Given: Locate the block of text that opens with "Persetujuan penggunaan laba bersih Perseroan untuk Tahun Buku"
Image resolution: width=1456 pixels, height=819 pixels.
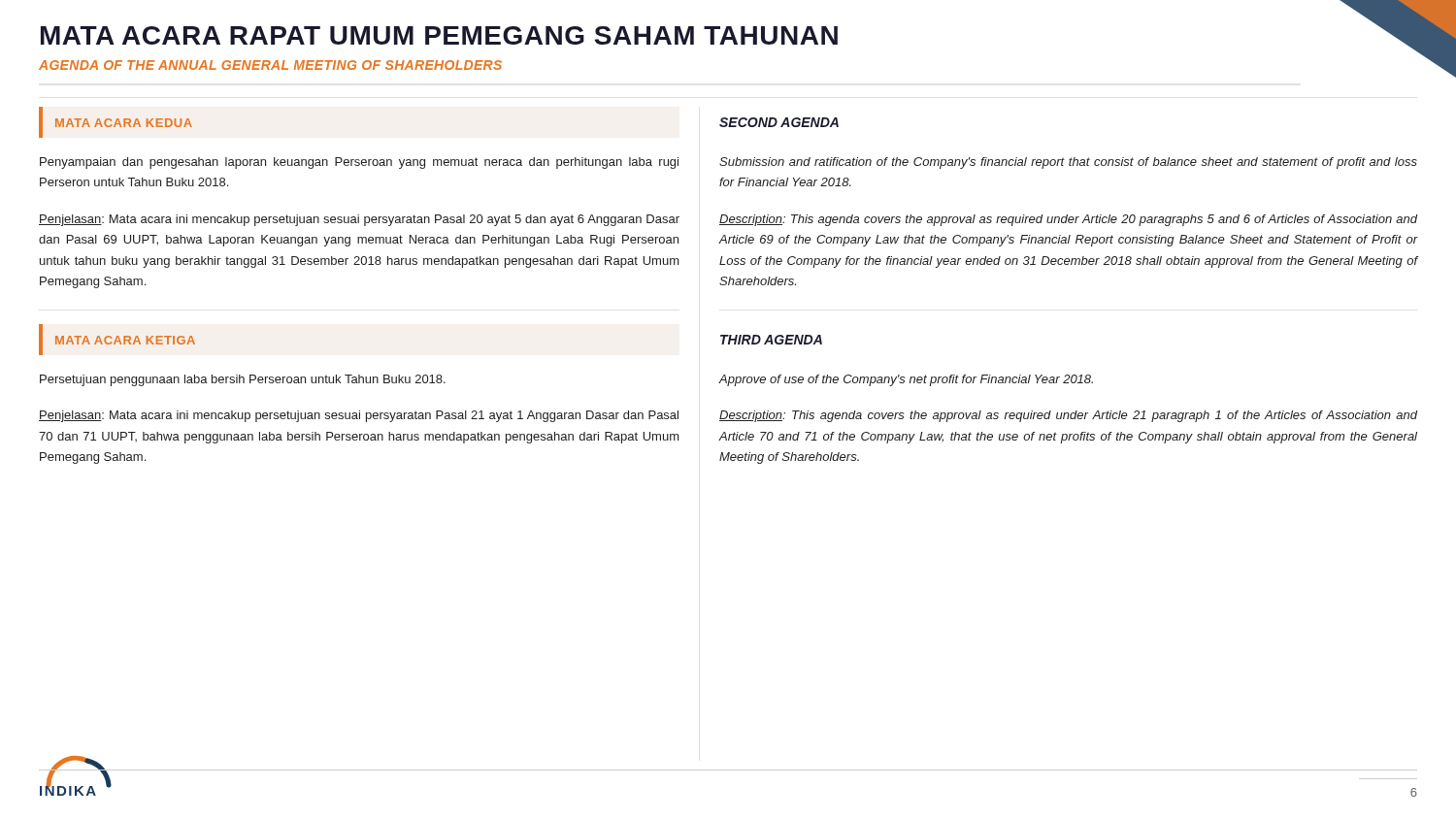Looking at the screenshot, I should pos(243,379).
